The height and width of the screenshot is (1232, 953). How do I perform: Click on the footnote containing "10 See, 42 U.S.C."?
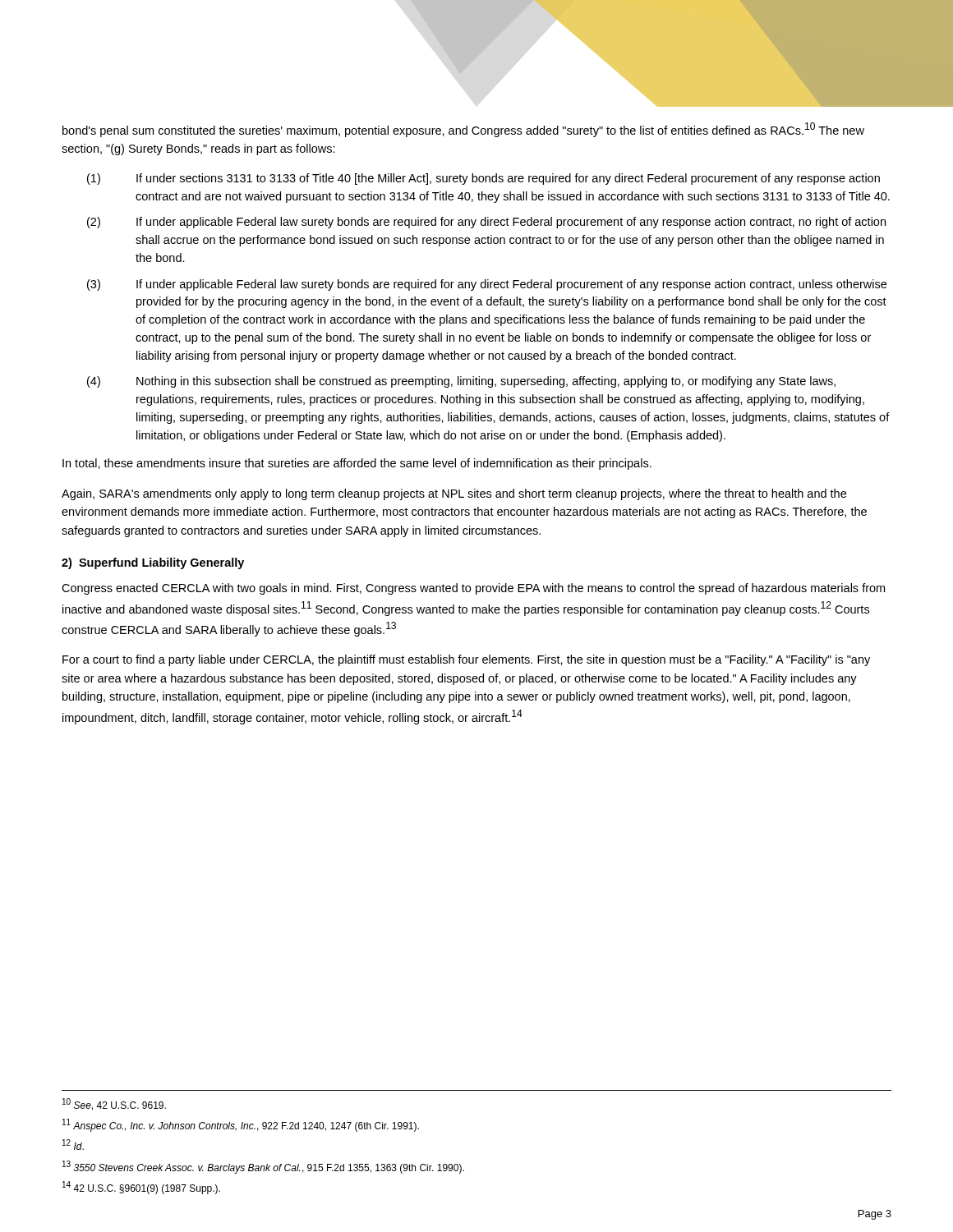pyautogui.click(x=114, y=1104)
